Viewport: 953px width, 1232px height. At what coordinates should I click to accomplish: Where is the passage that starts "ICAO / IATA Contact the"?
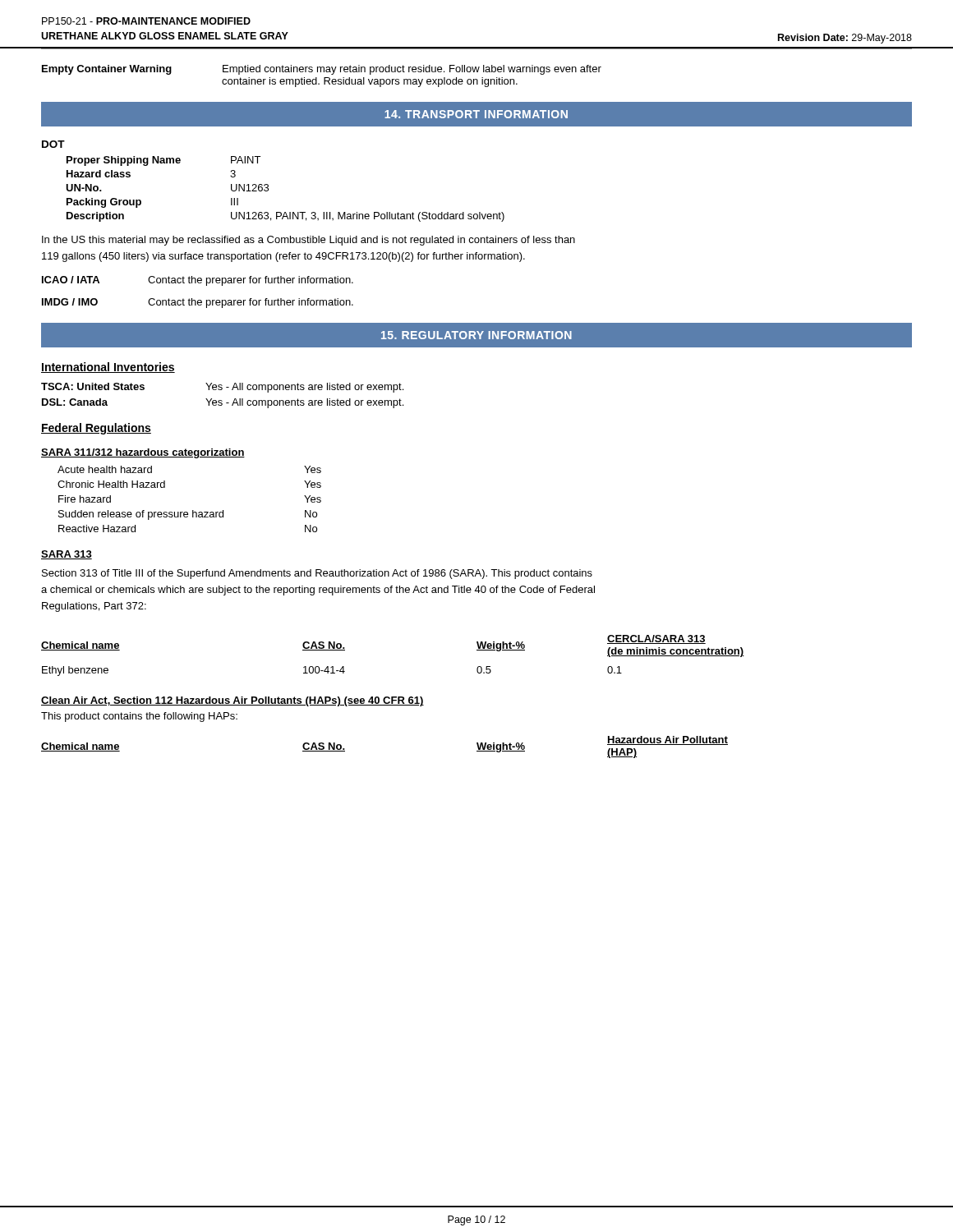tap(198, 281)
